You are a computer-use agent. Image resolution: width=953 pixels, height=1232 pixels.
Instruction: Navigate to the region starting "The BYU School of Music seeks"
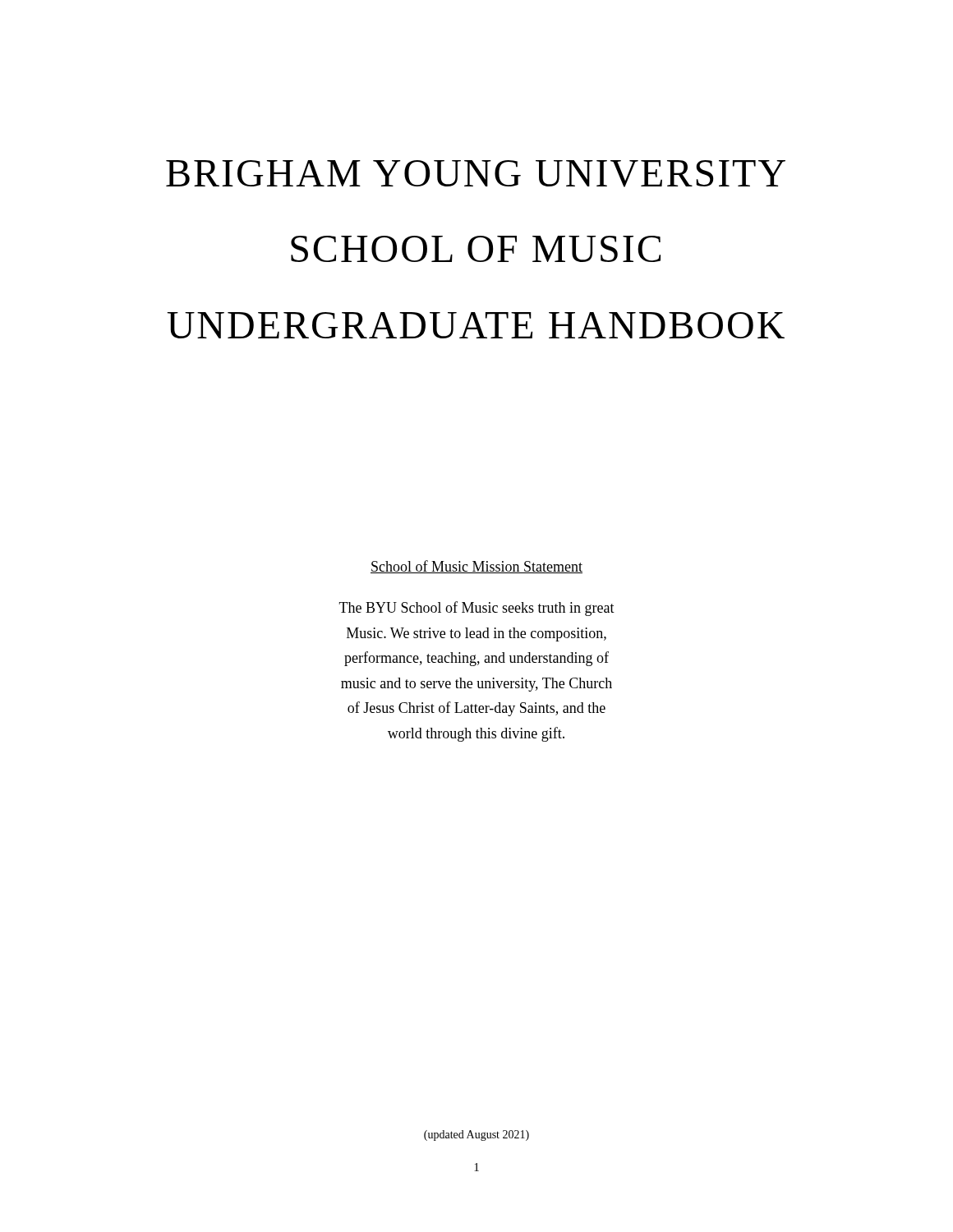point(476,671)
